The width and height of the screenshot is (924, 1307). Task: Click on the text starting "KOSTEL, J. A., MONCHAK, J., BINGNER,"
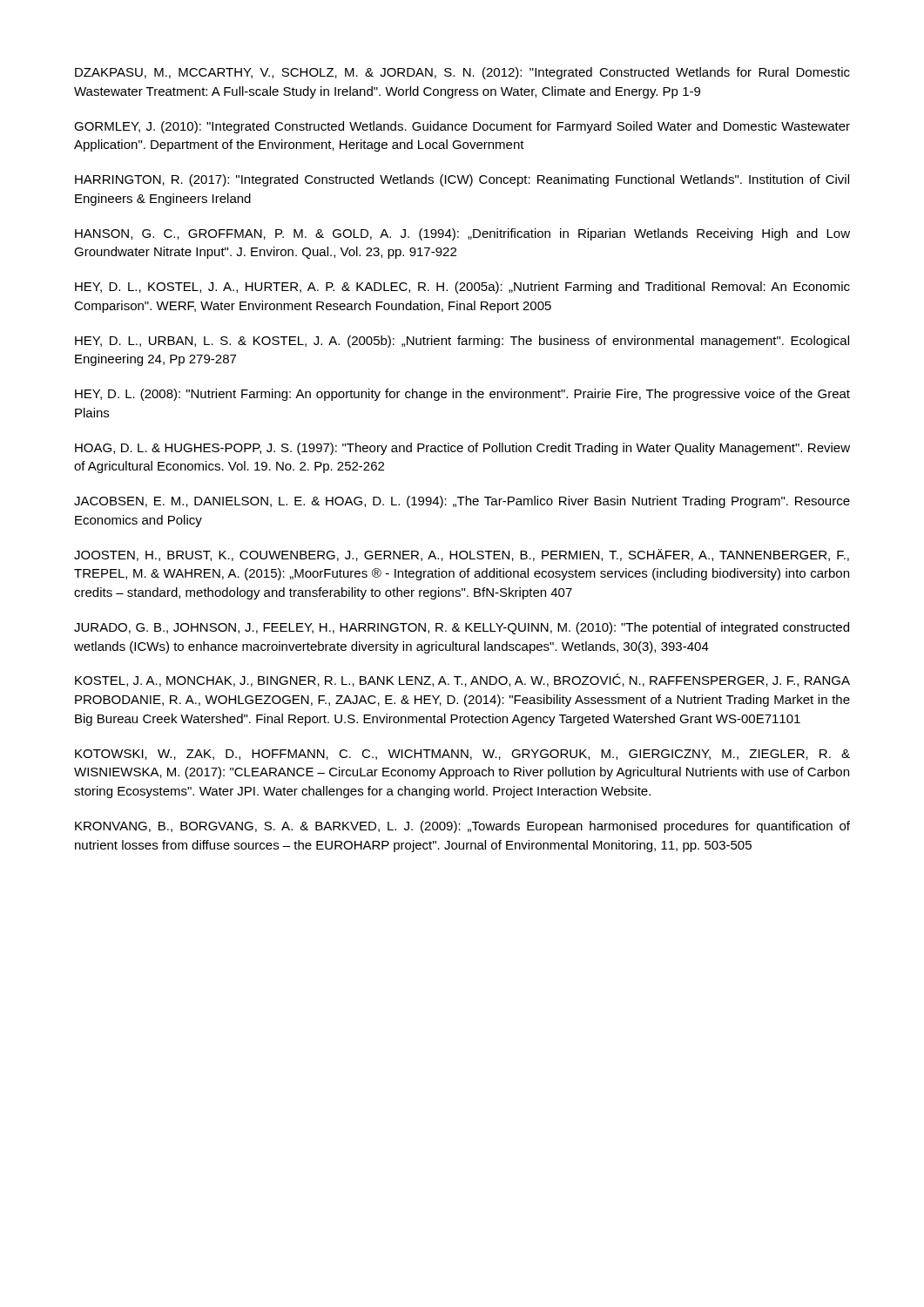click(462, 699)
